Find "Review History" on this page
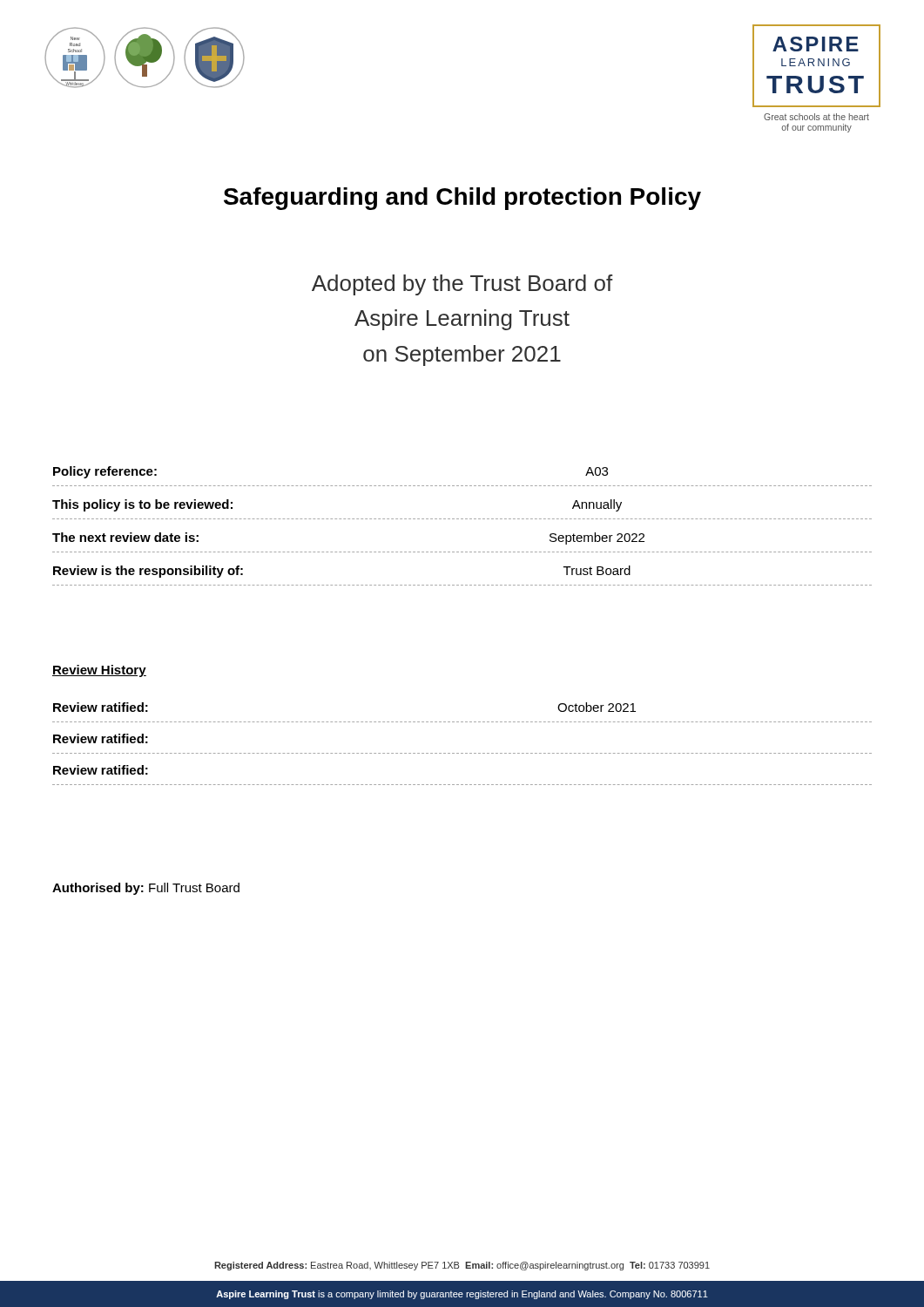Viewport: 924px width, 1307px height. click(x=99, y=670)
